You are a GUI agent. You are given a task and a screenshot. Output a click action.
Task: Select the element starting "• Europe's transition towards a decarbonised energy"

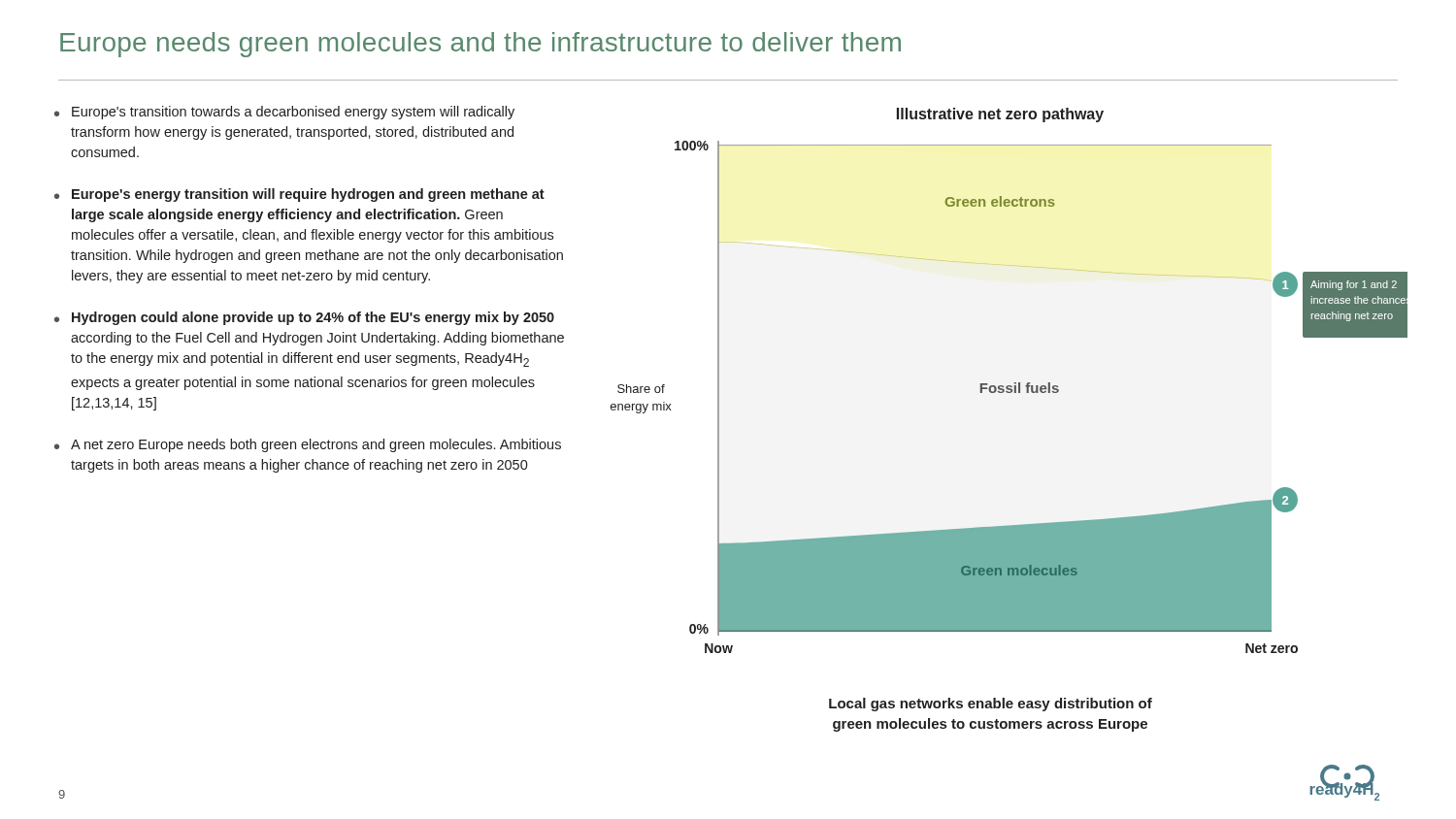click(311, 132)
